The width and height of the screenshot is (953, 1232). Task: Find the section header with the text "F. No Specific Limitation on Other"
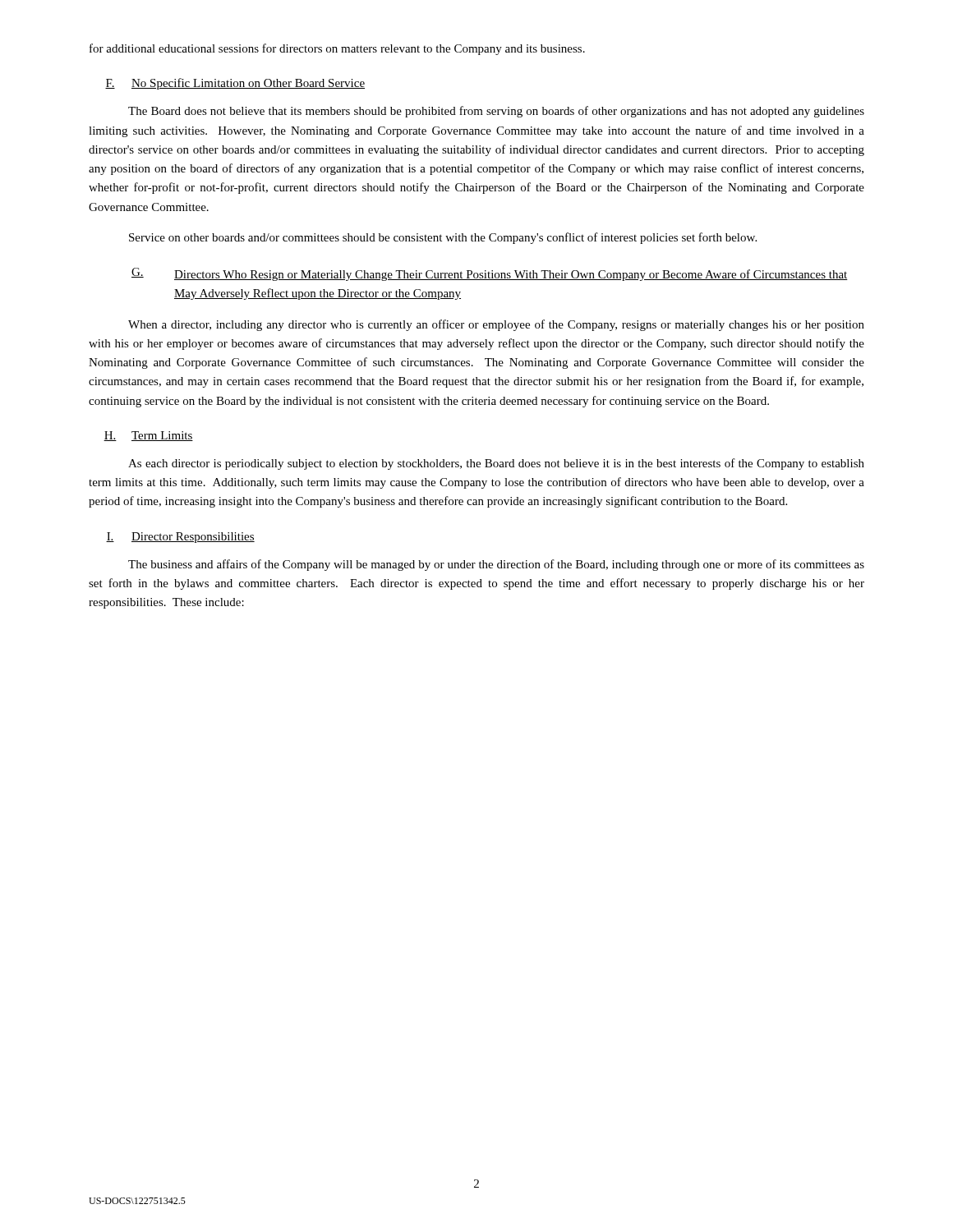[235, 84]
